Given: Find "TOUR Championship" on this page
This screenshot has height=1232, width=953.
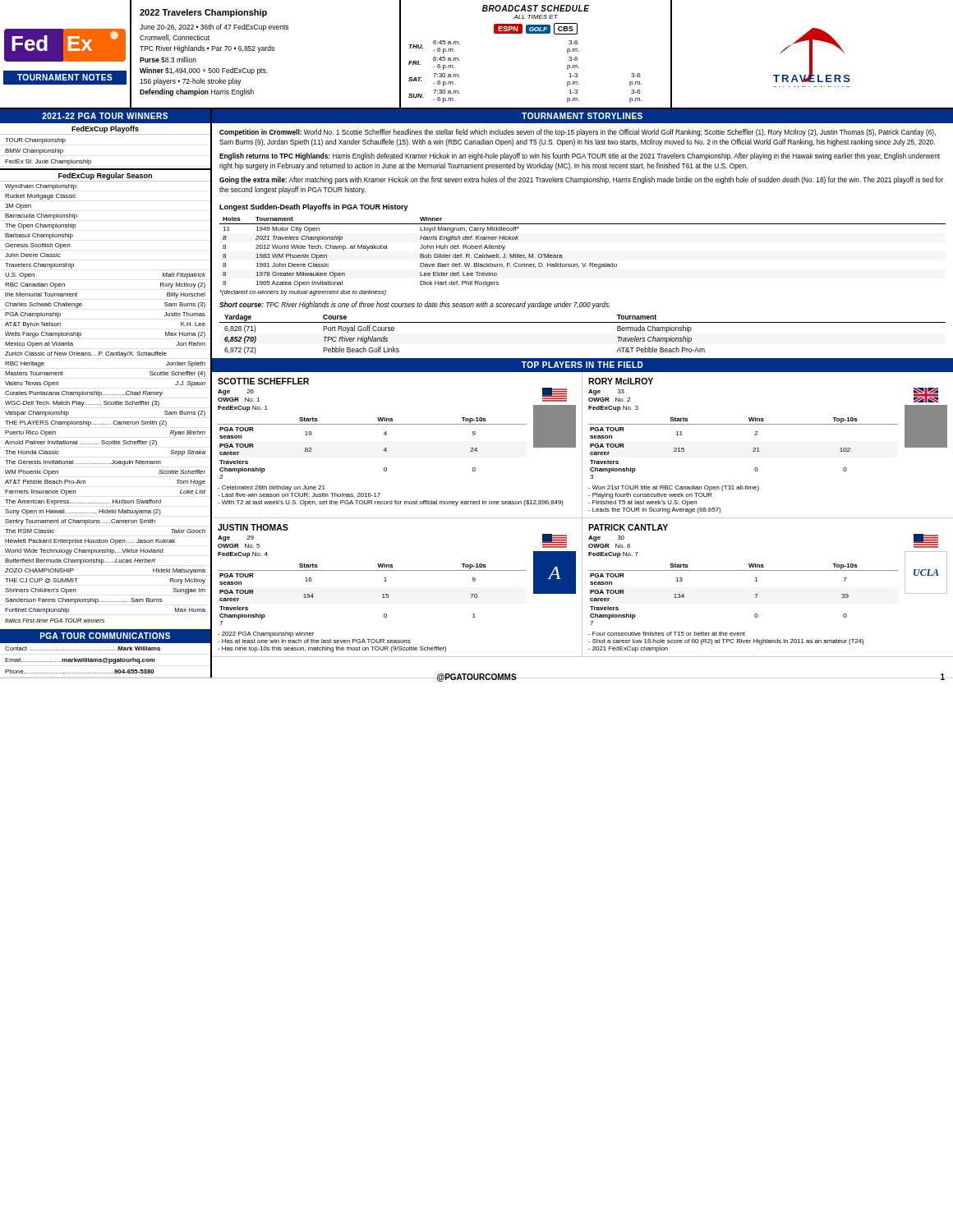Looking at the screenshot, I should coord(35,140).
